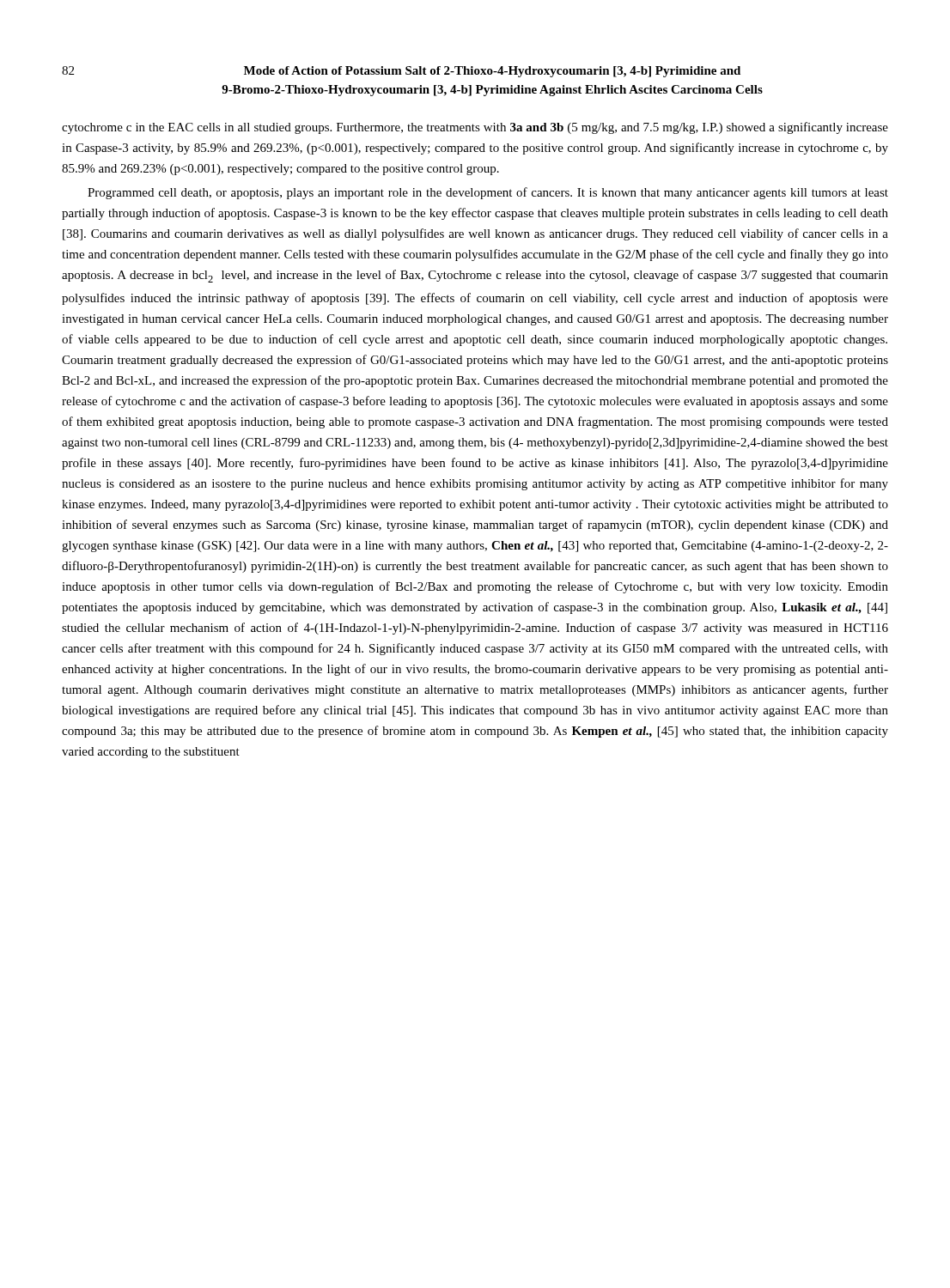The image size is (950, 1288).
Task: Click on the passage starting "cytochrome c in the EAC cells"
Action: [x=475, y=147]
